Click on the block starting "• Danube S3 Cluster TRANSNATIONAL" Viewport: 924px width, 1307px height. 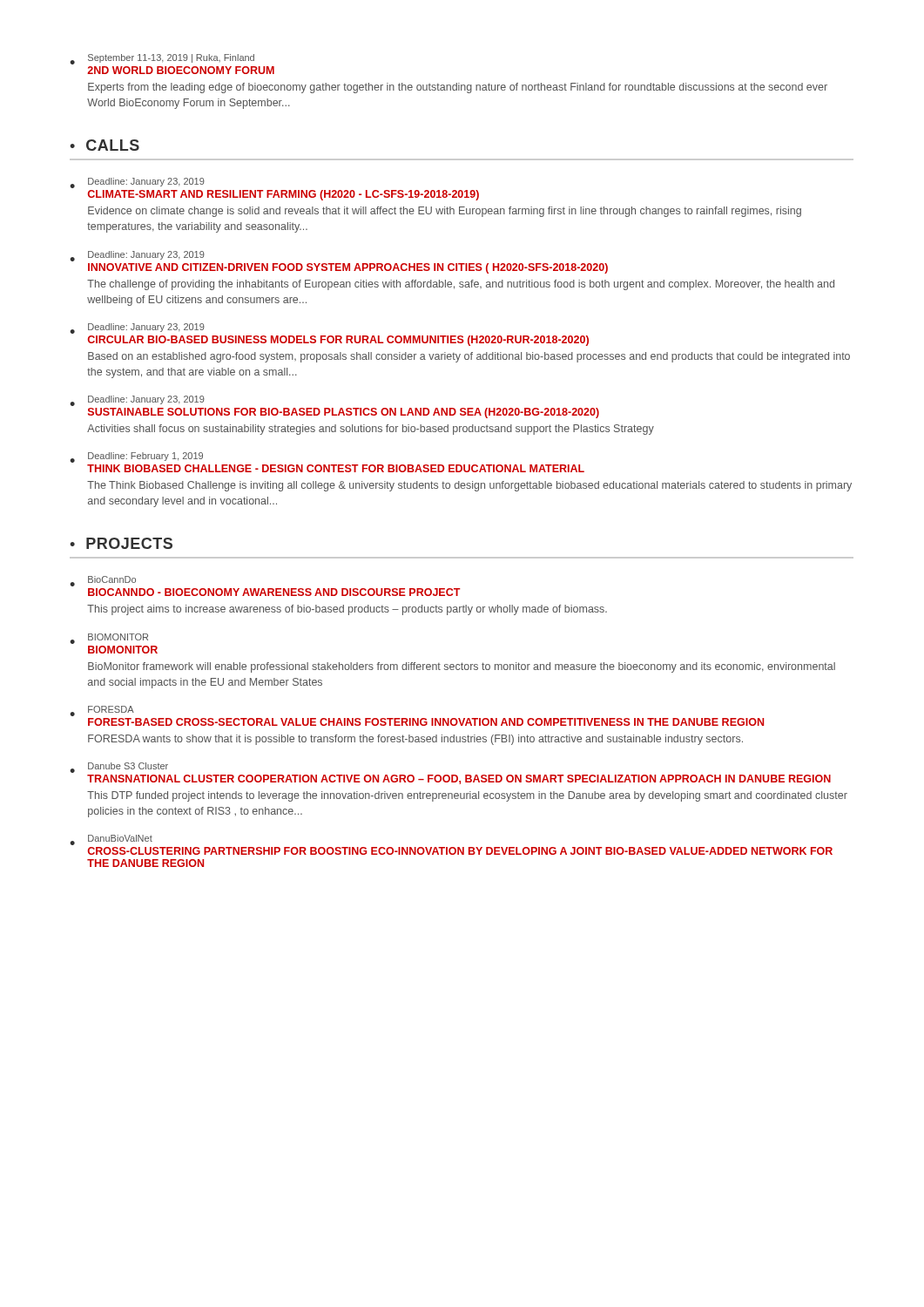[x=462, y=790]
